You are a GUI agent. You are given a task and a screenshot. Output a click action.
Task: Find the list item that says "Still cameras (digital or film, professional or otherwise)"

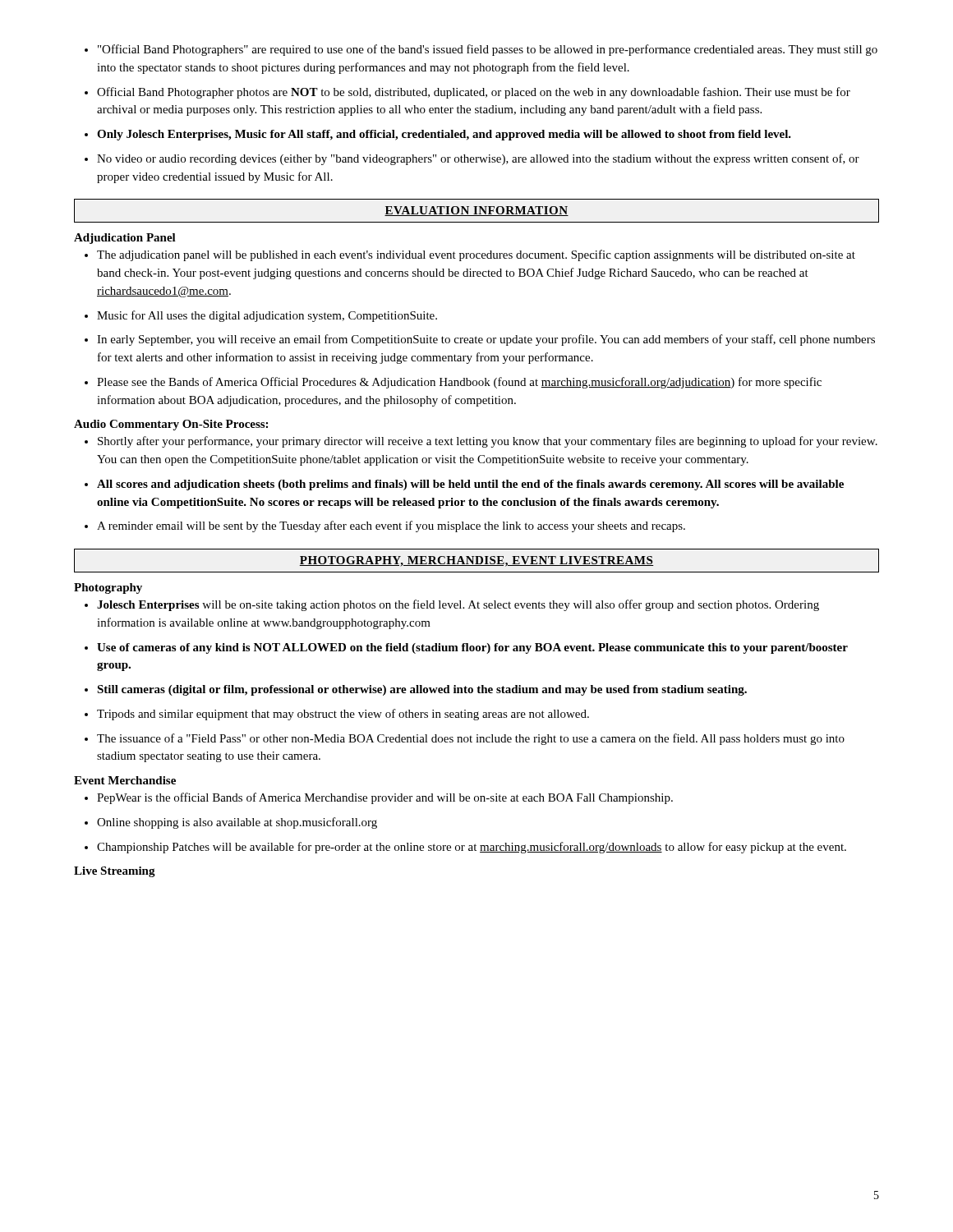pos(476,690)
